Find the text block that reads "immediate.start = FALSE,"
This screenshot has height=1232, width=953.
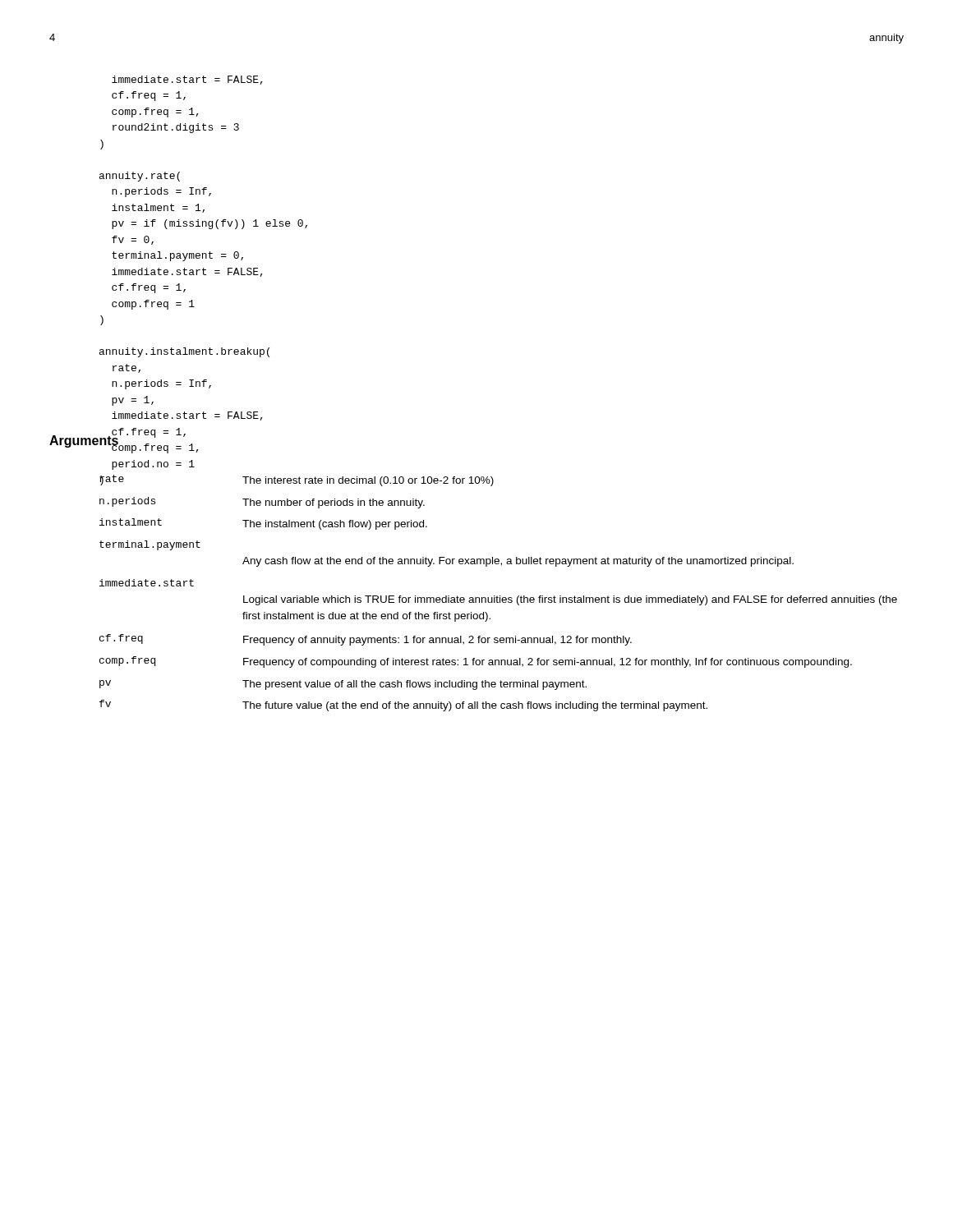[204, 280]
